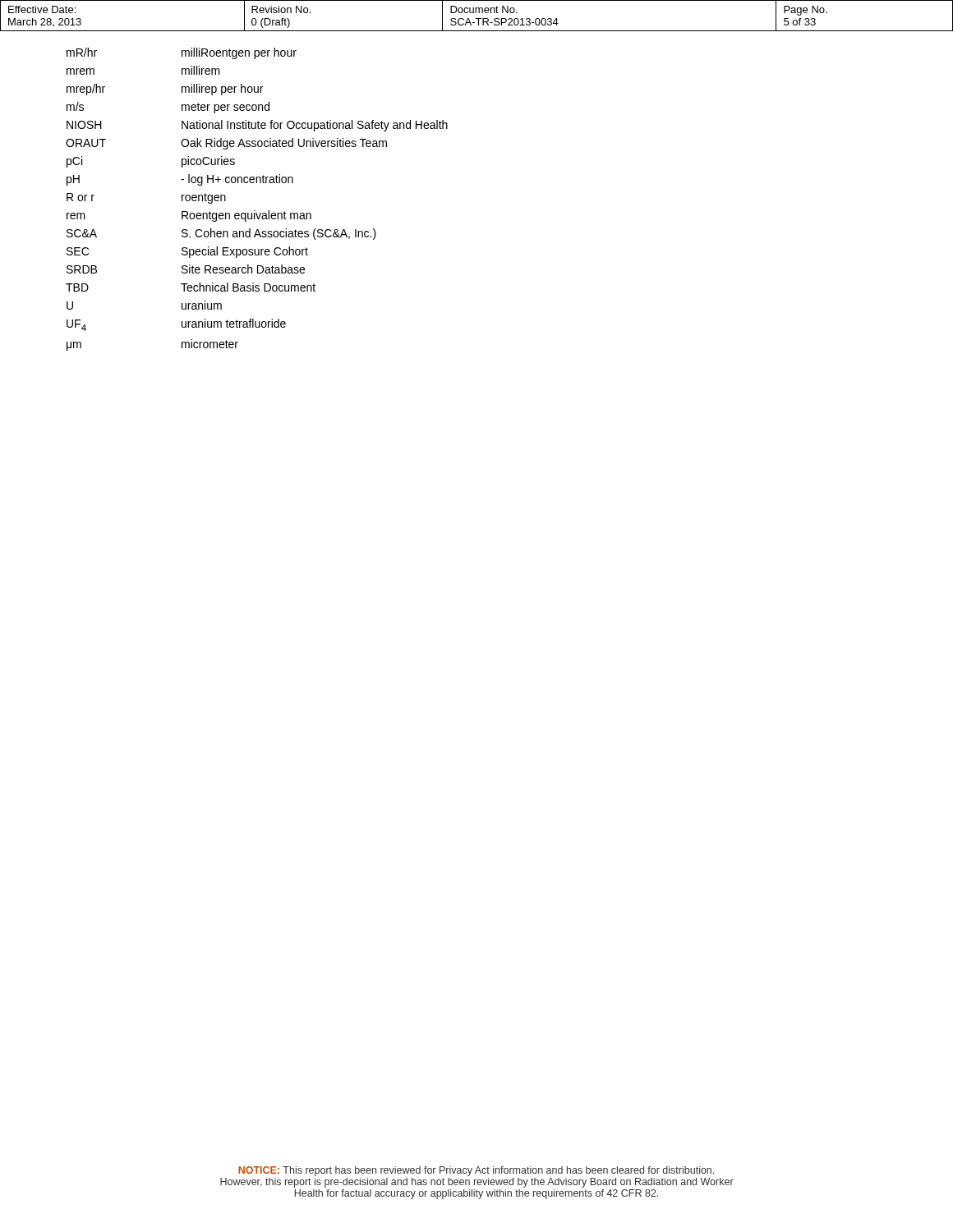Viewport: 953px width, 1232px height.
Task: Click on the passage starting "SC&A S. Cohen and Associates (SC&A, Inc.)"
Action: [221, 233]
